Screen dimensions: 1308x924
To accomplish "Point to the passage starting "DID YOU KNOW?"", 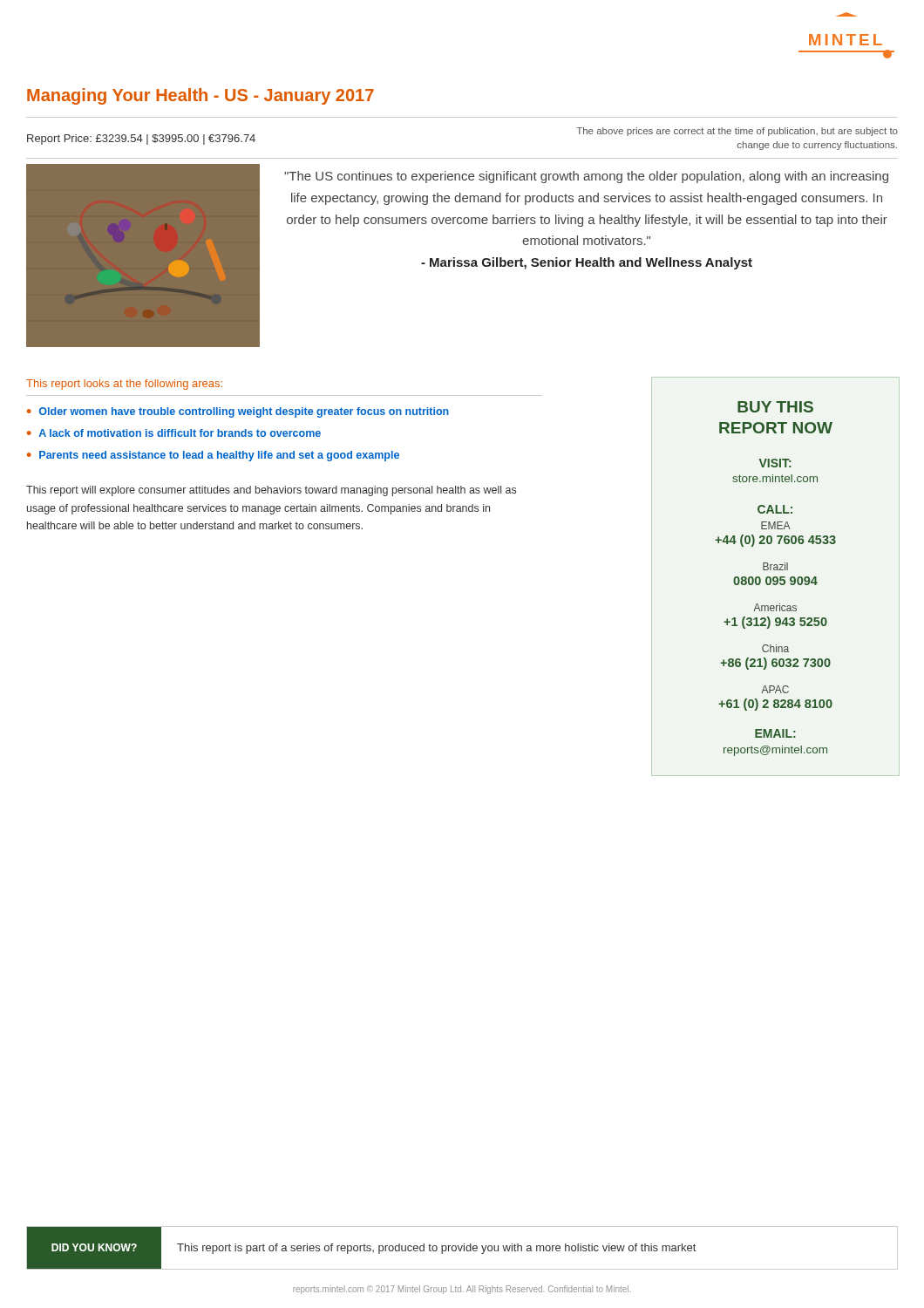I will (x=94, y=1248).
